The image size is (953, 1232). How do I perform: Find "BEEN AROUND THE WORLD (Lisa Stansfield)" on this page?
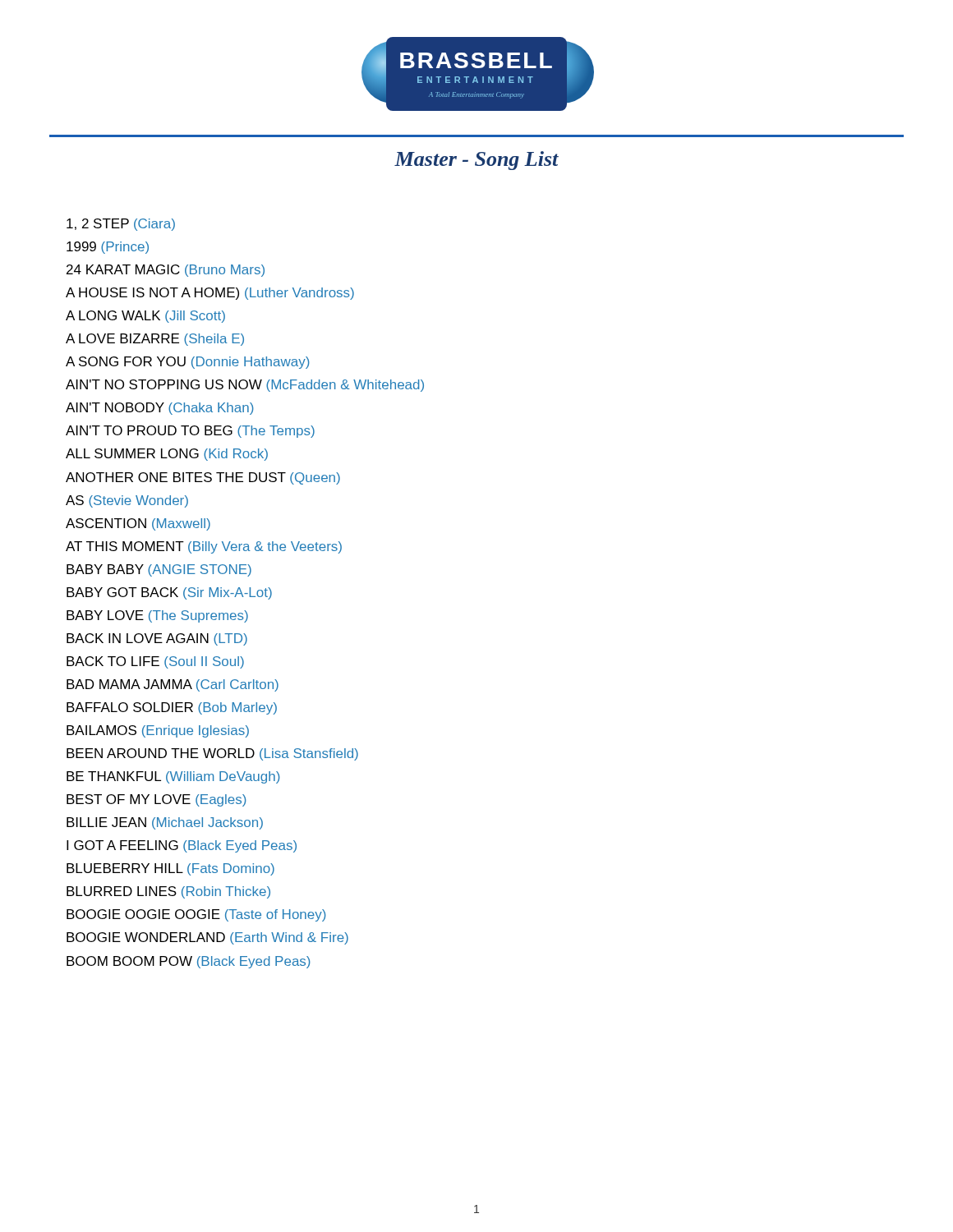(x=212, y=754)
